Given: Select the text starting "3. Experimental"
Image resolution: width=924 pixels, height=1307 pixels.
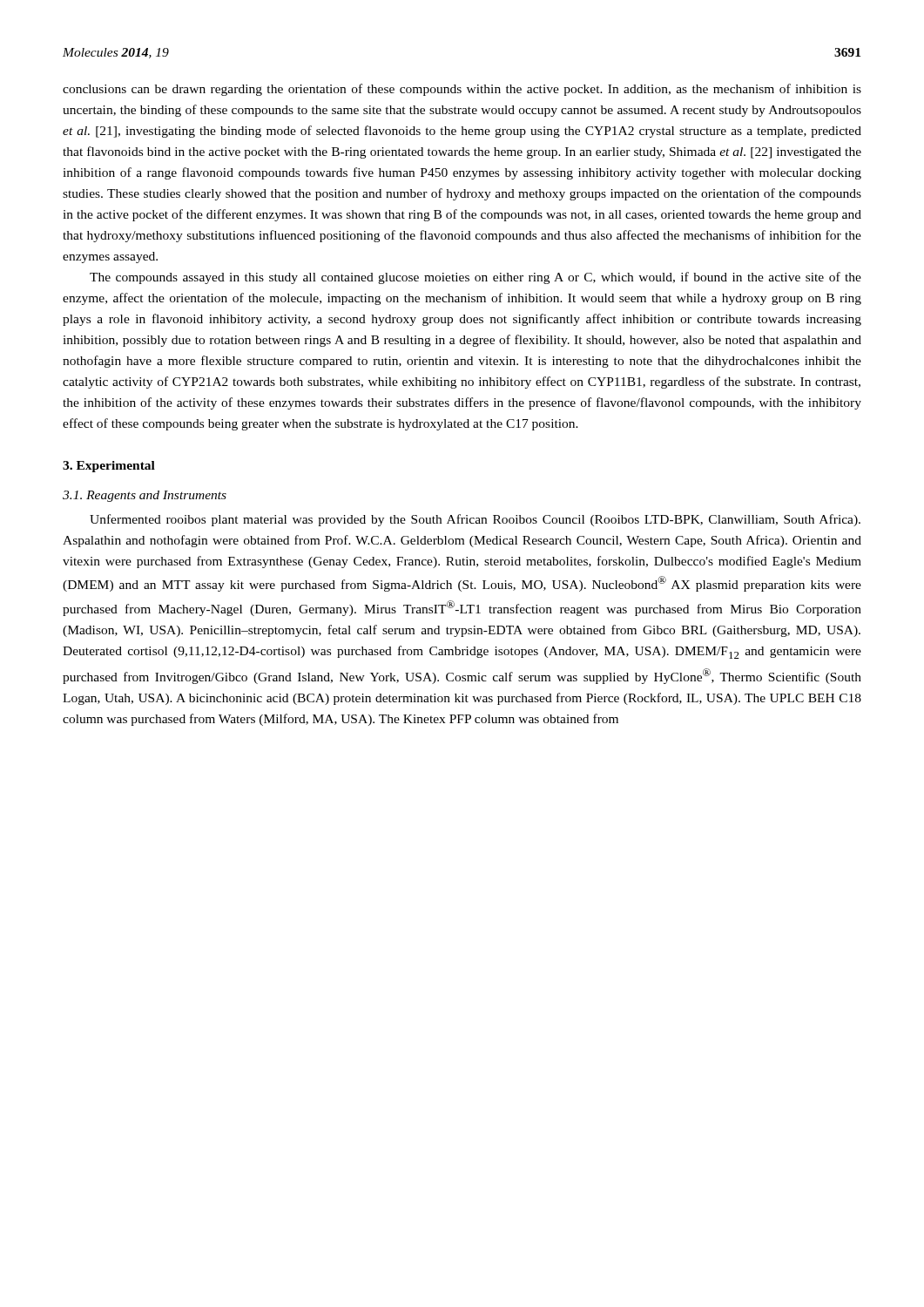Looking at the screenshot, I should pyautogui.click(x=109, y=465).
